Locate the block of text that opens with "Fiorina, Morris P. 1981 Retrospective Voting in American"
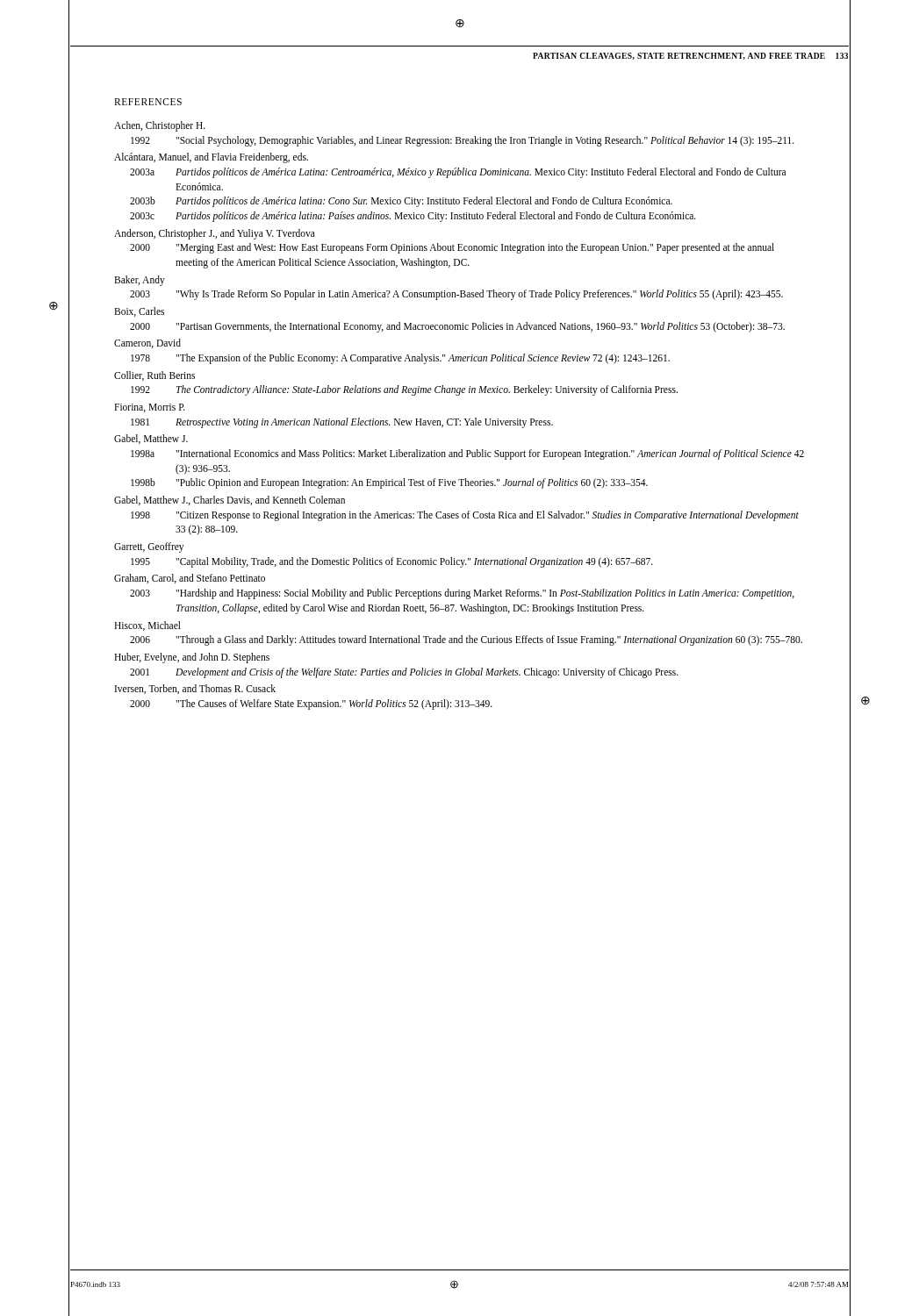Image resolution: width=919 pixels, height=1316 pixels. click(x=460, y=415)
